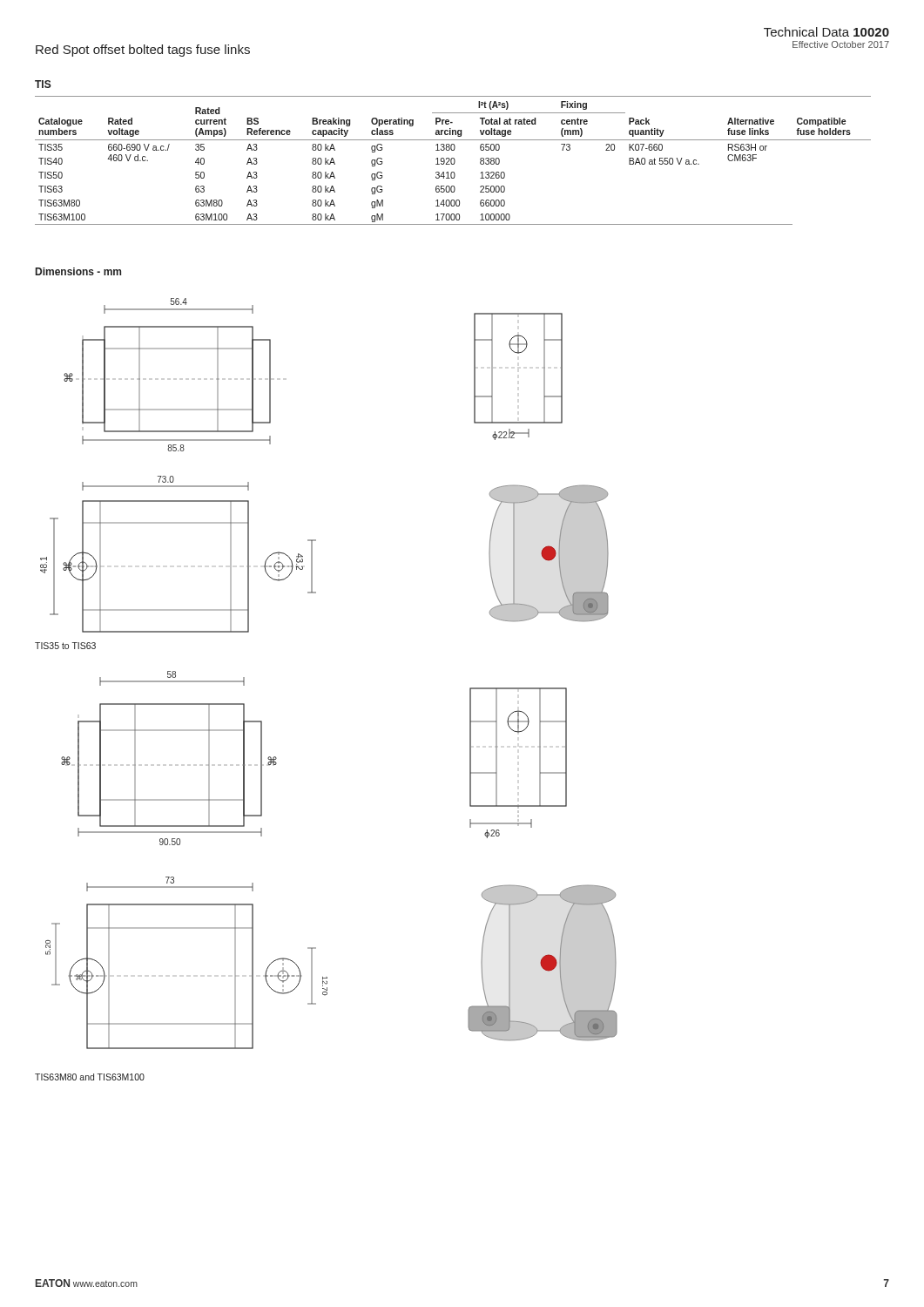Click the table
Viewport: 924px width, 1307px height.
tap(453, 160)
